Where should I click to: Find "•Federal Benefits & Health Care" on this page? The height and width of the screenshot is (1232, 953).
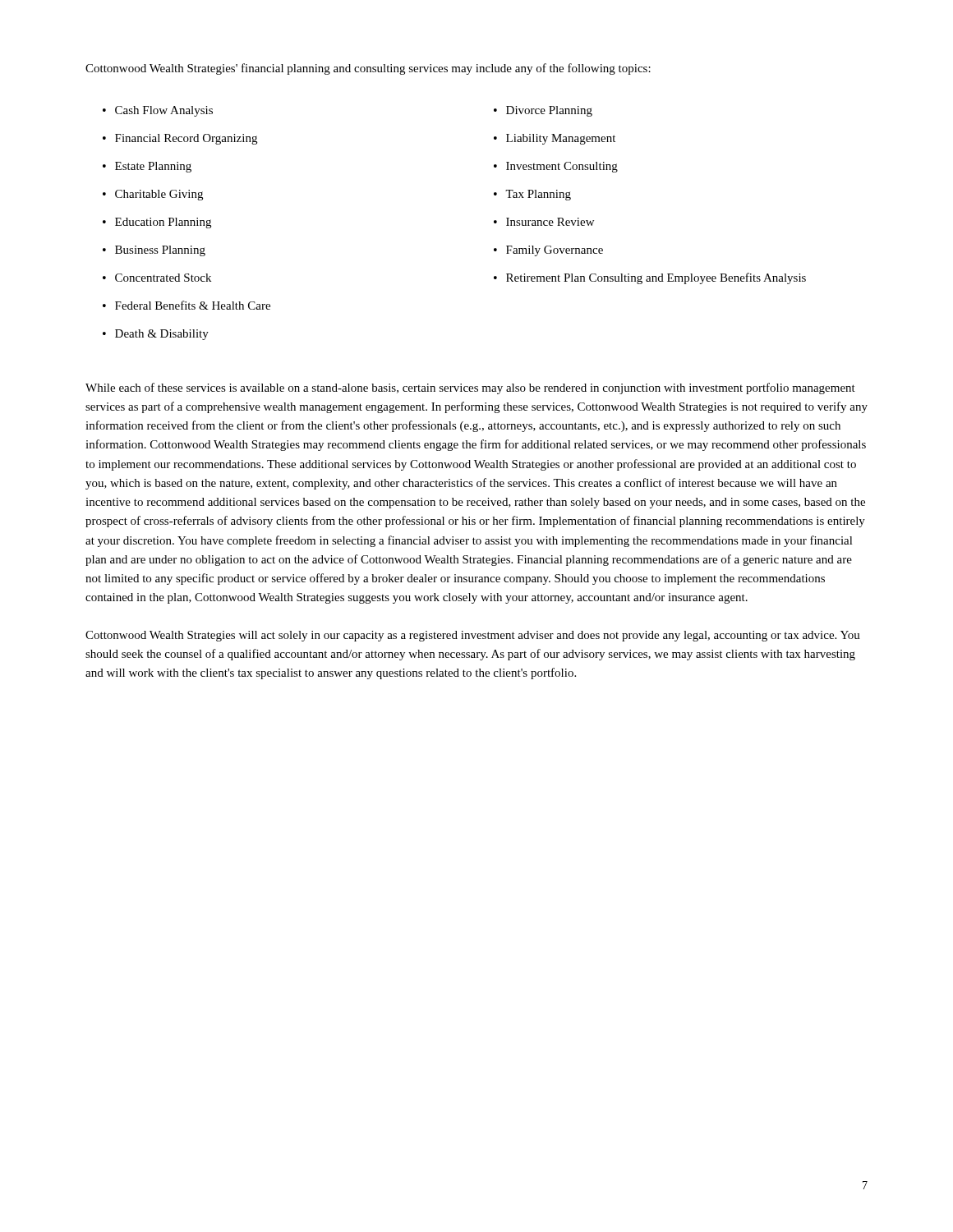pos(186,306)
